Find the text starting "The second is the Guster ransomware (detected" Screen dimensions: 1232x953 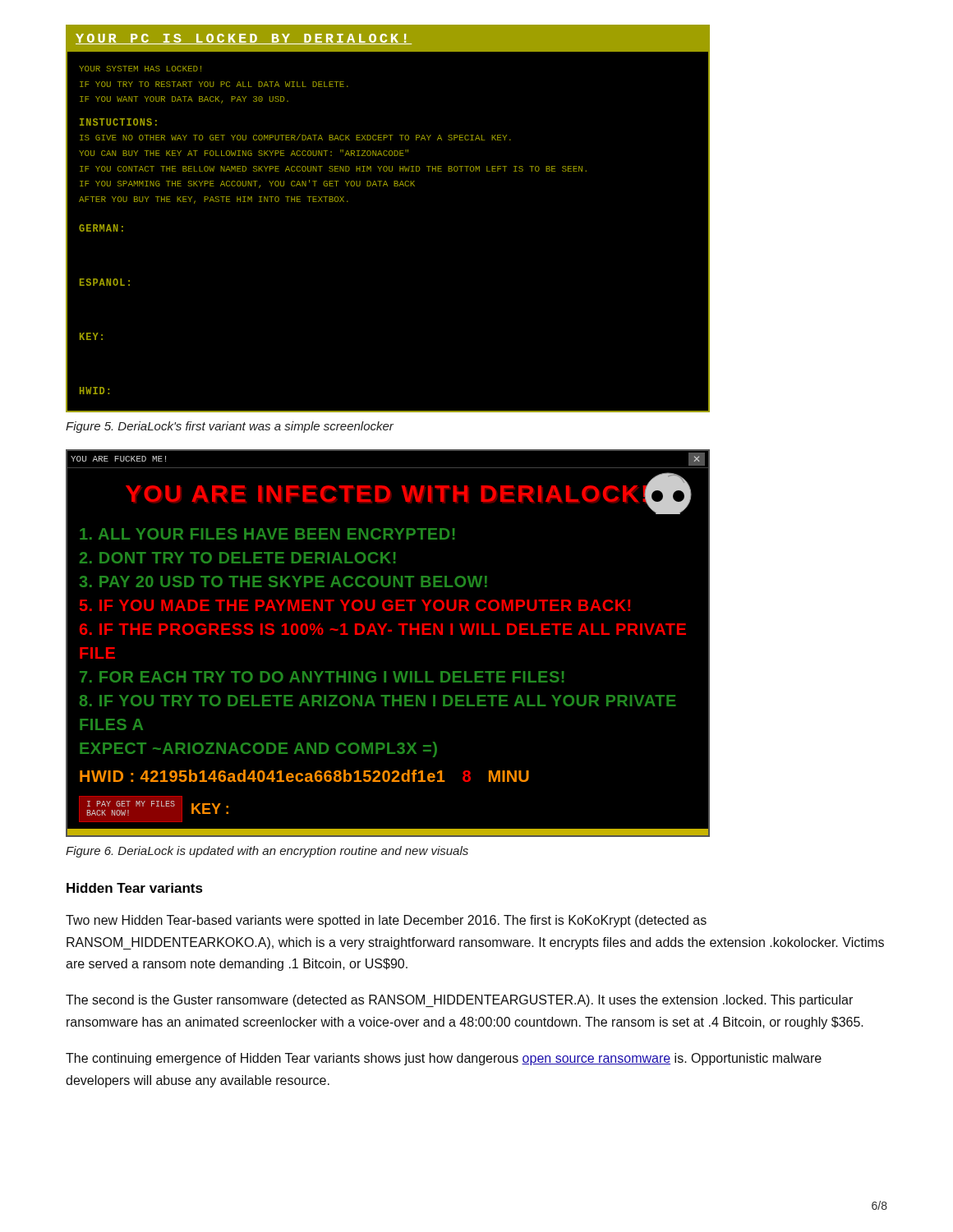pyautogui.click(x=476, y=1012)
